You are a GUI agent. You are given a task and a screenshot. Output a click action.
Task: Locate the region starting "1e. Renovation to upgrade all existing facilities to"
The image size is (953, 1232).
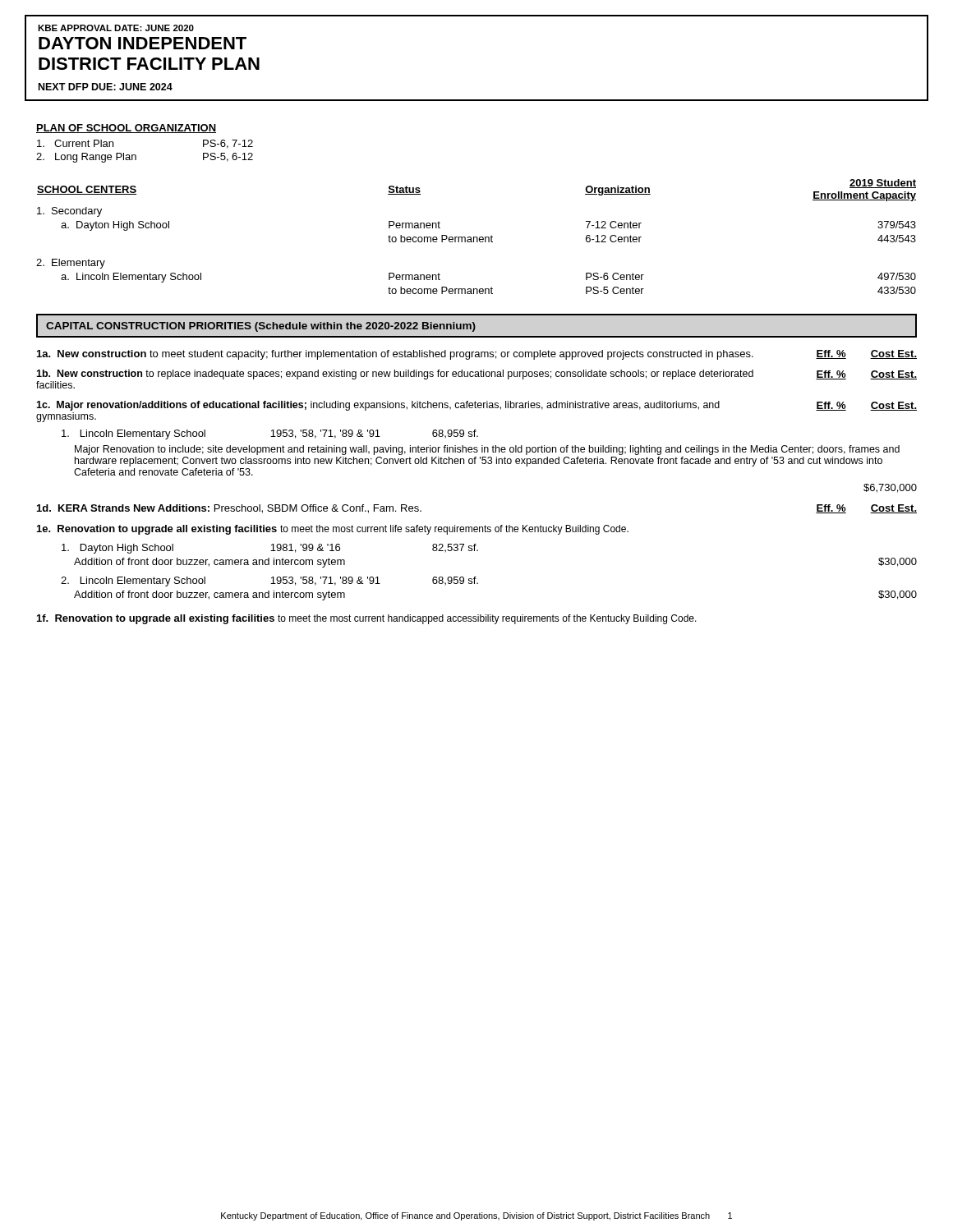click(333, 529)
